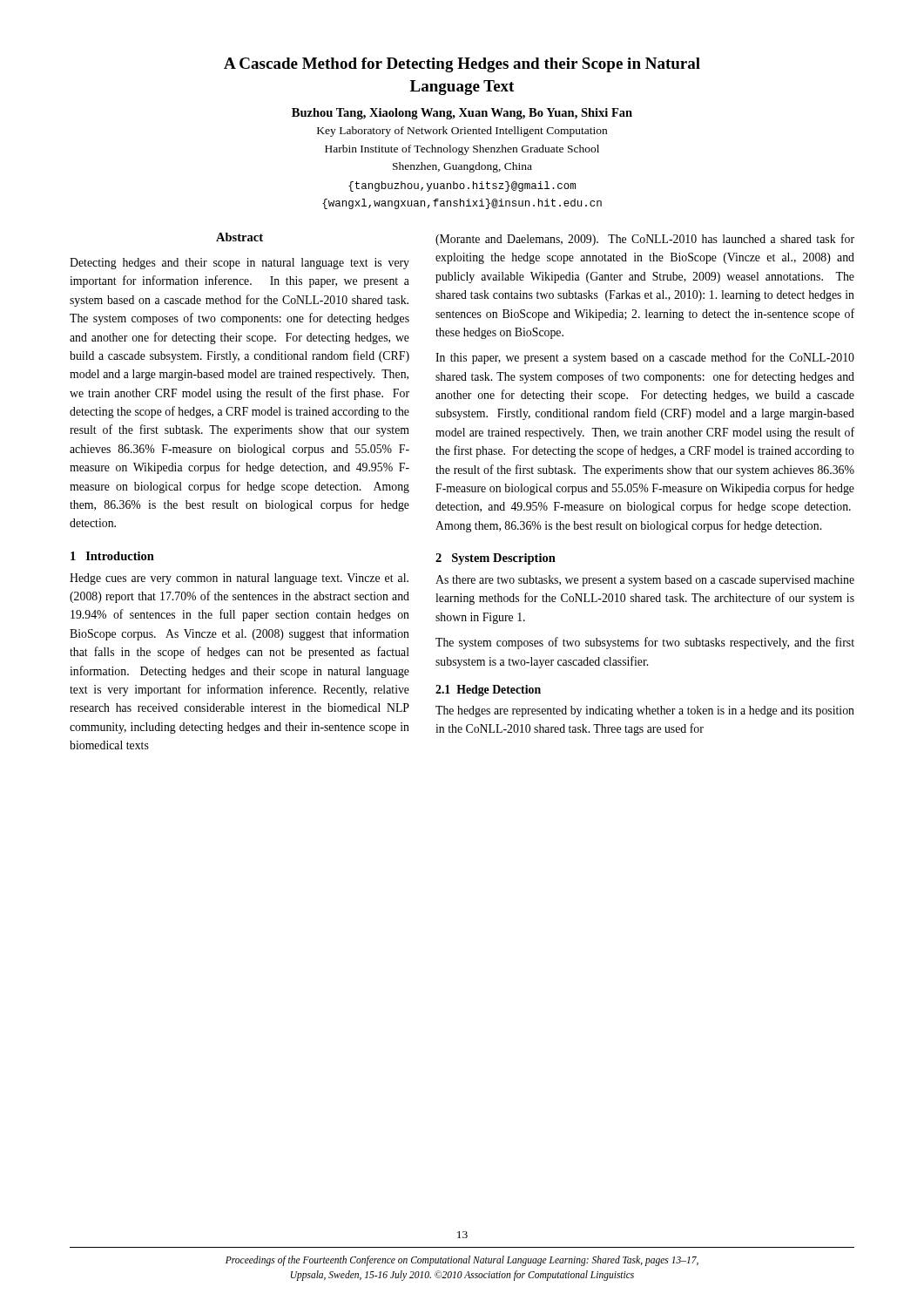The image size is (924, 1307).
Task: Locate the text "2.1 Hedge Detection"
Action: click(x=488, y=690)
